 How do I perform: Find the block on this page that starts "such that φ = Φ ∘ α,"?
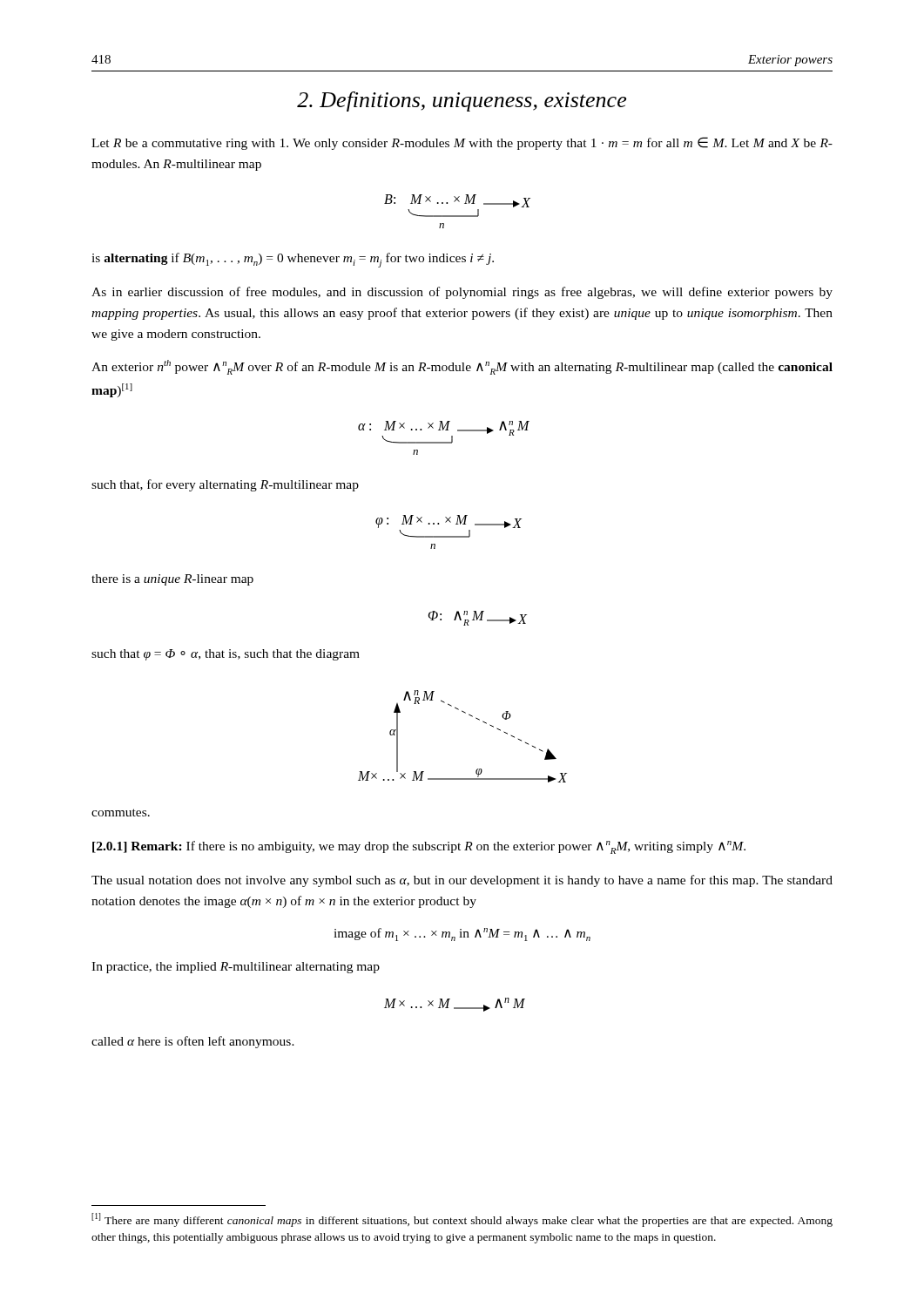pos(226,653)
